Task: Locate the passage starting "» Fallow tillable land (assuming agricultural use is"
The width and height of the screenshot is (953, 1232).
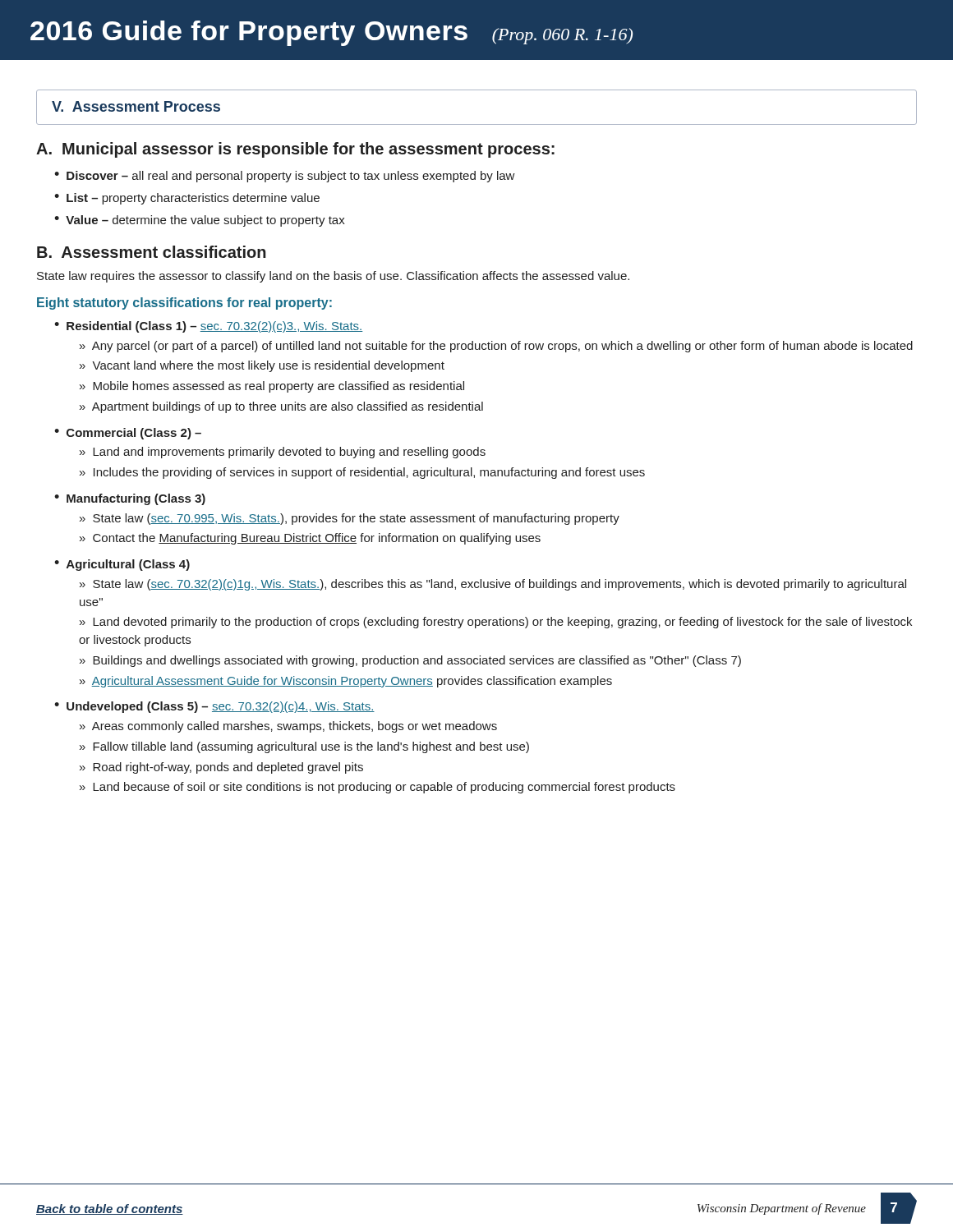Action: (304, 746)
